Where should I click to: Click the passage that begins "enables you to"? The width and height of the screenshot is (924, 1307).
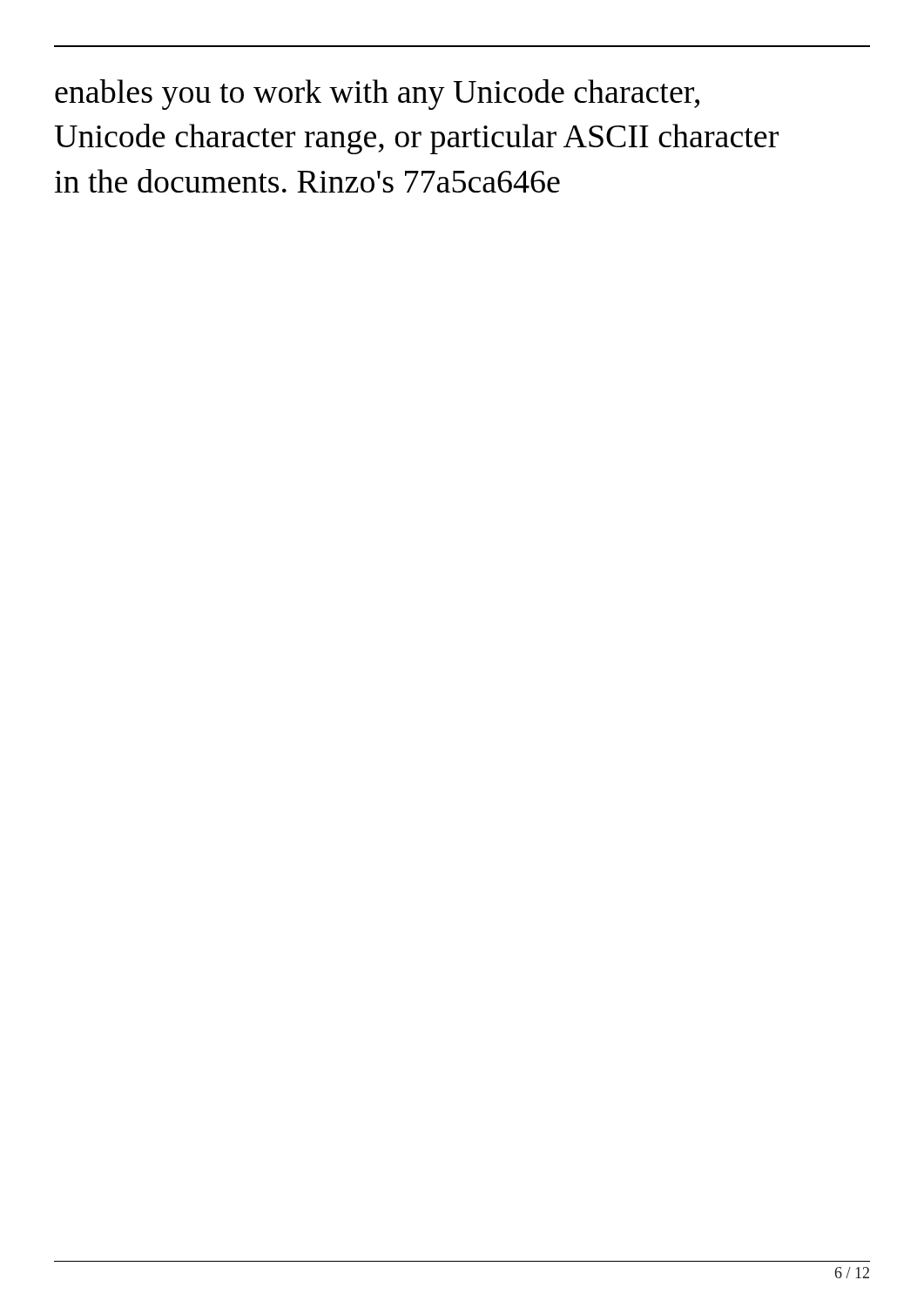(416, 136)
